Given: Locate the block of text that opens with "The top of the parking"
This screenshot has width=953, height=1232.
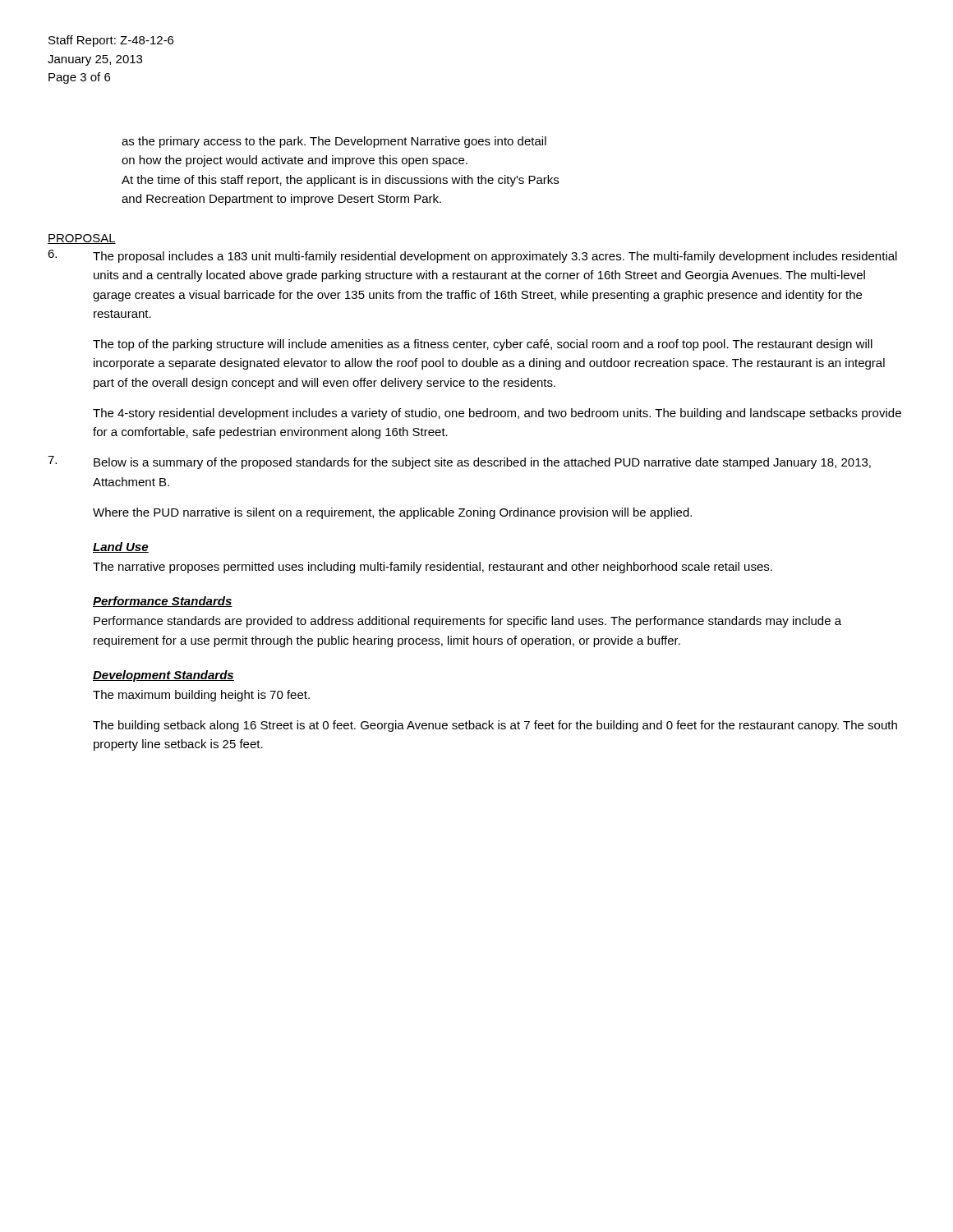Looking at the screenshot, I should click(489, 363).
